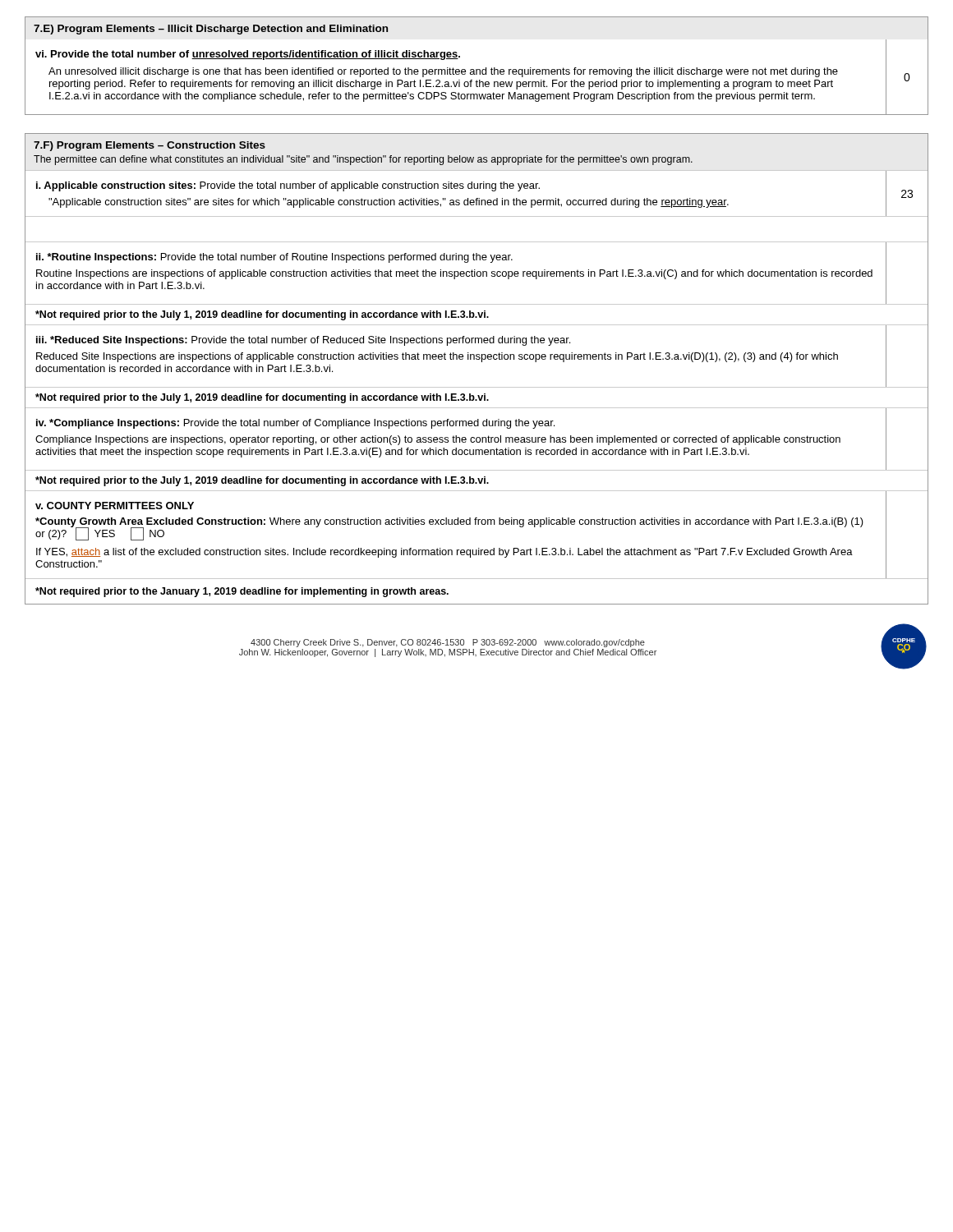
Task: Where is the passage that starts "v. COUNTY PERMITTEES ONLY"?
Action: pos(456,535)
